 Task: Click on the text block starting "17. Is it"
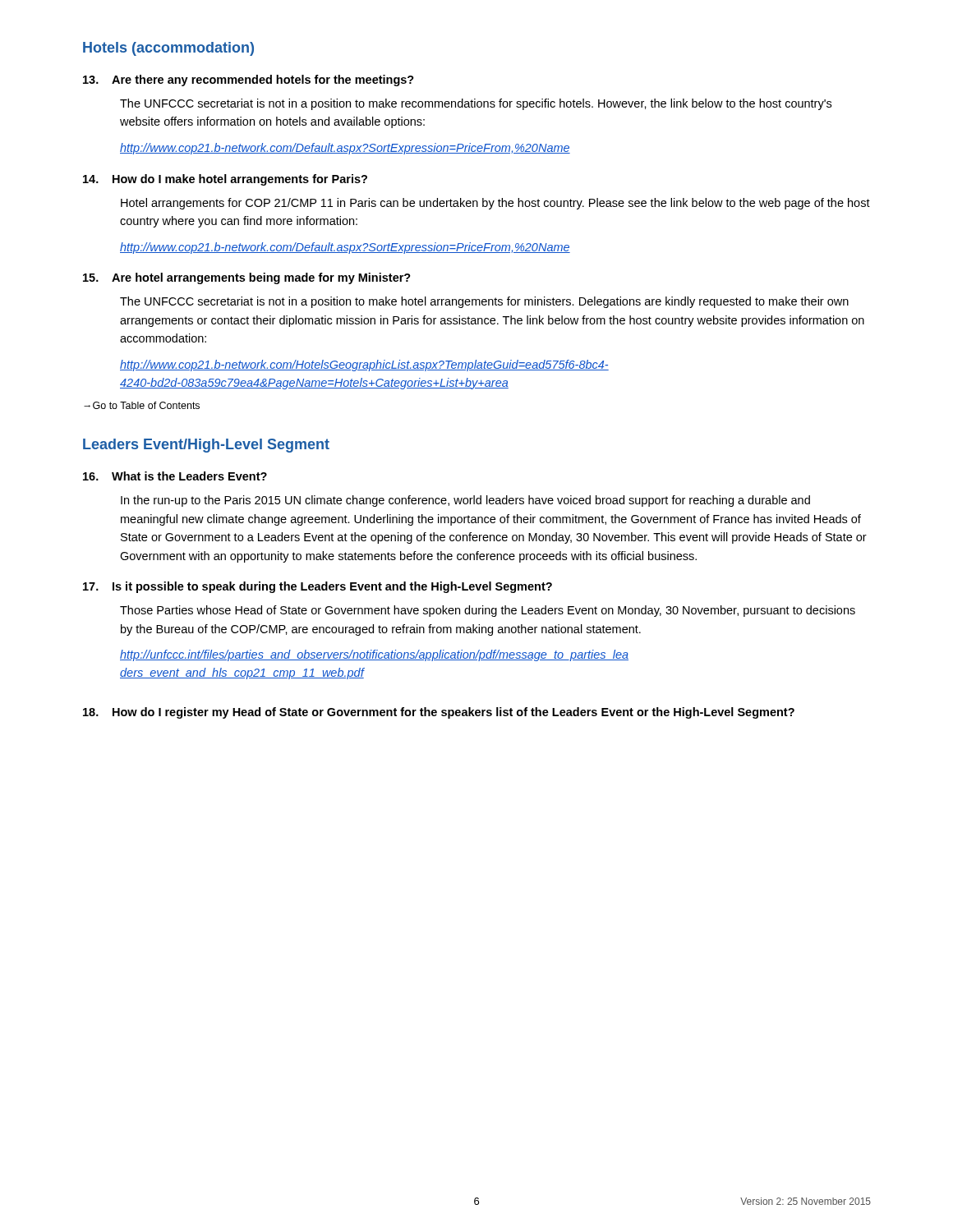475,587
